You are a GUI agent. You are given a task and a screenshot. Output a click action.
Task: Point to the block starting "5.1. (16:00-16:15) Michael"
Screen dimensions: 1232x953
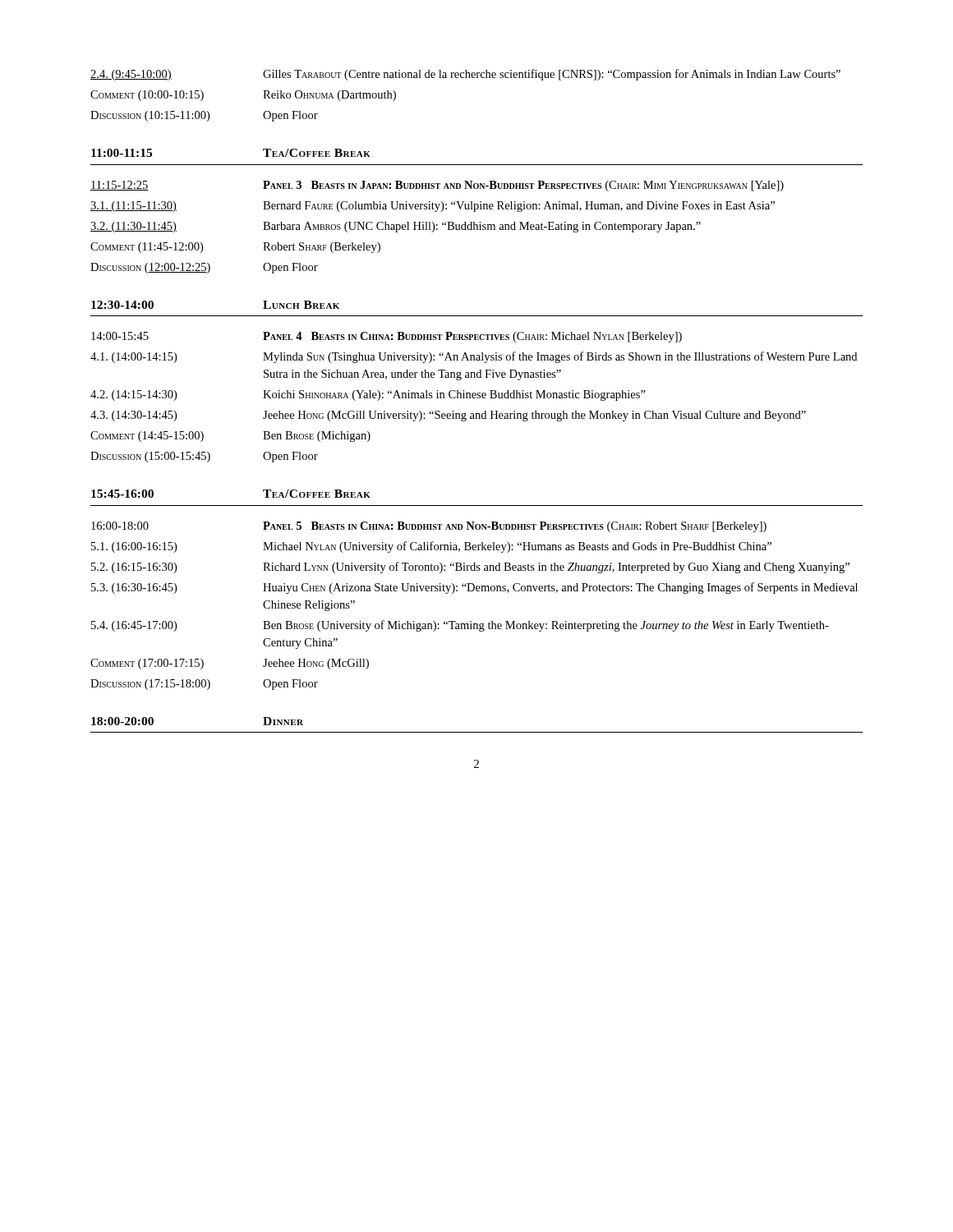[x=476, y=546]
